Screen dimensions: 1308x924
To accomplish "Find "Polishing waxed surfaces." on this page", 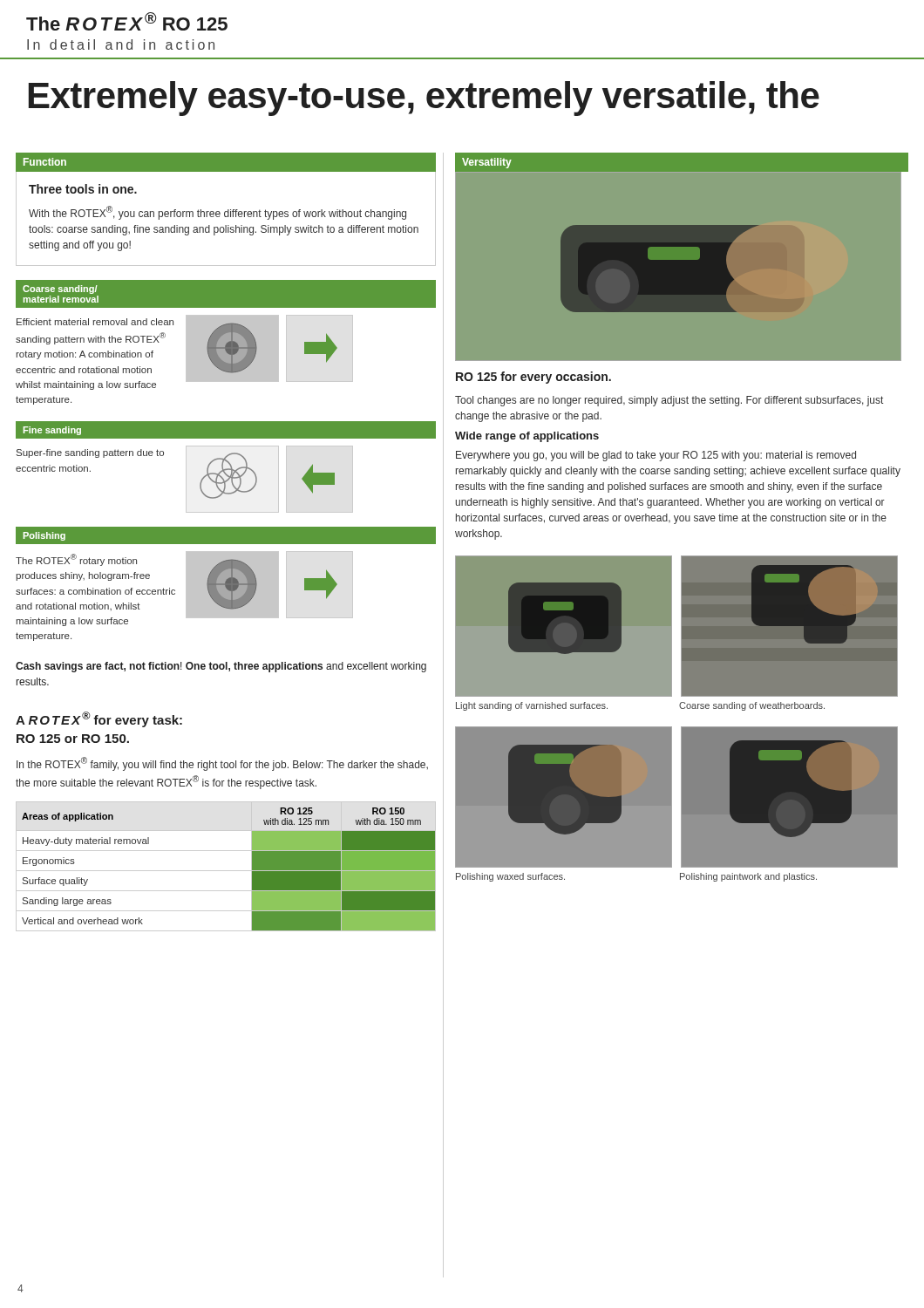I will pyautogui.click(x=510, y=876).
